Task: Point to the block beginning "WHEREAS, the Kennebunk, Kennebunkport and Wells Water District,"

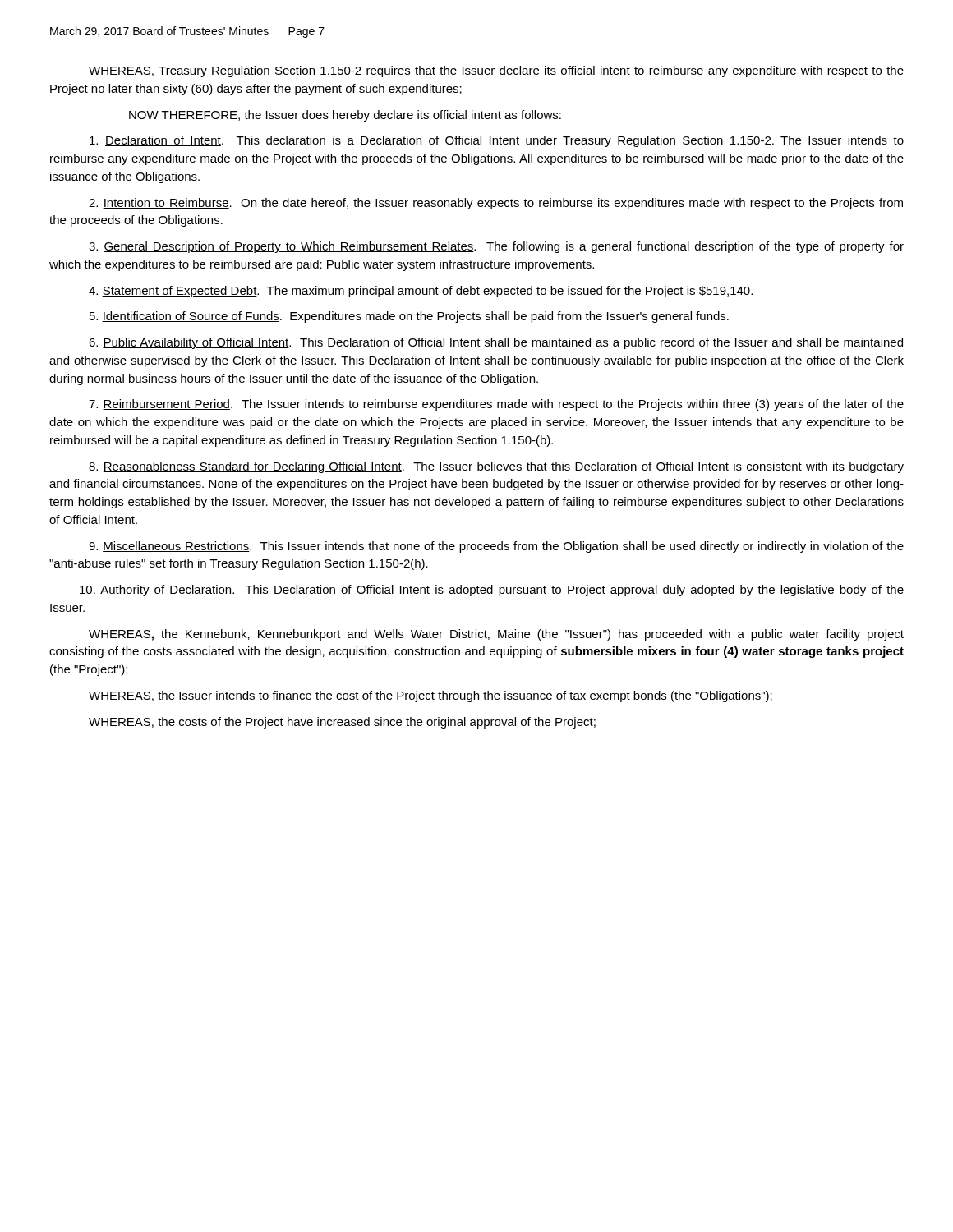Action: click(x=476, y=651)
